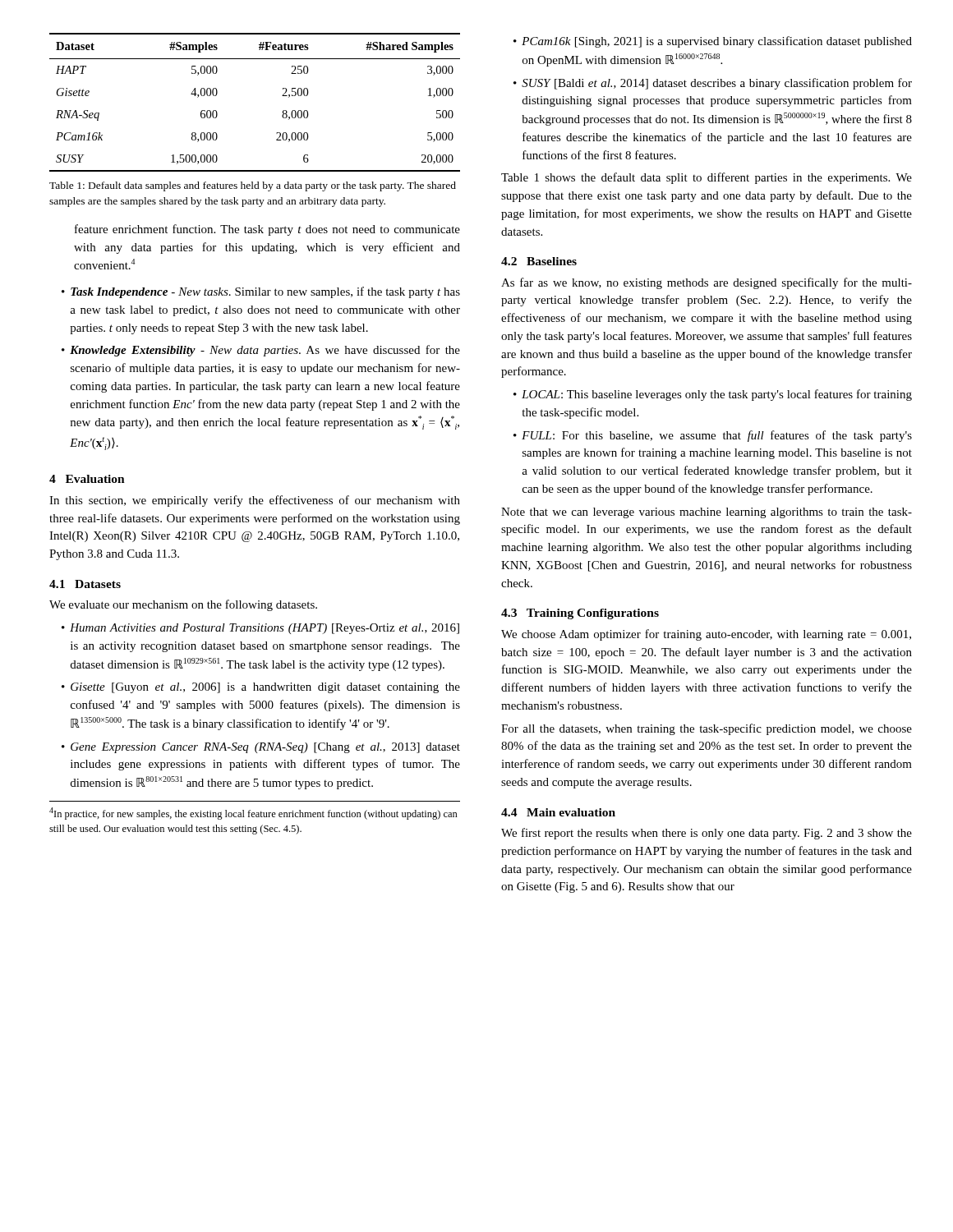Point to the block beginning "• Human Activities and Postural"
The width and height of the screenshot is (953, 1232).
pos(260,647)
